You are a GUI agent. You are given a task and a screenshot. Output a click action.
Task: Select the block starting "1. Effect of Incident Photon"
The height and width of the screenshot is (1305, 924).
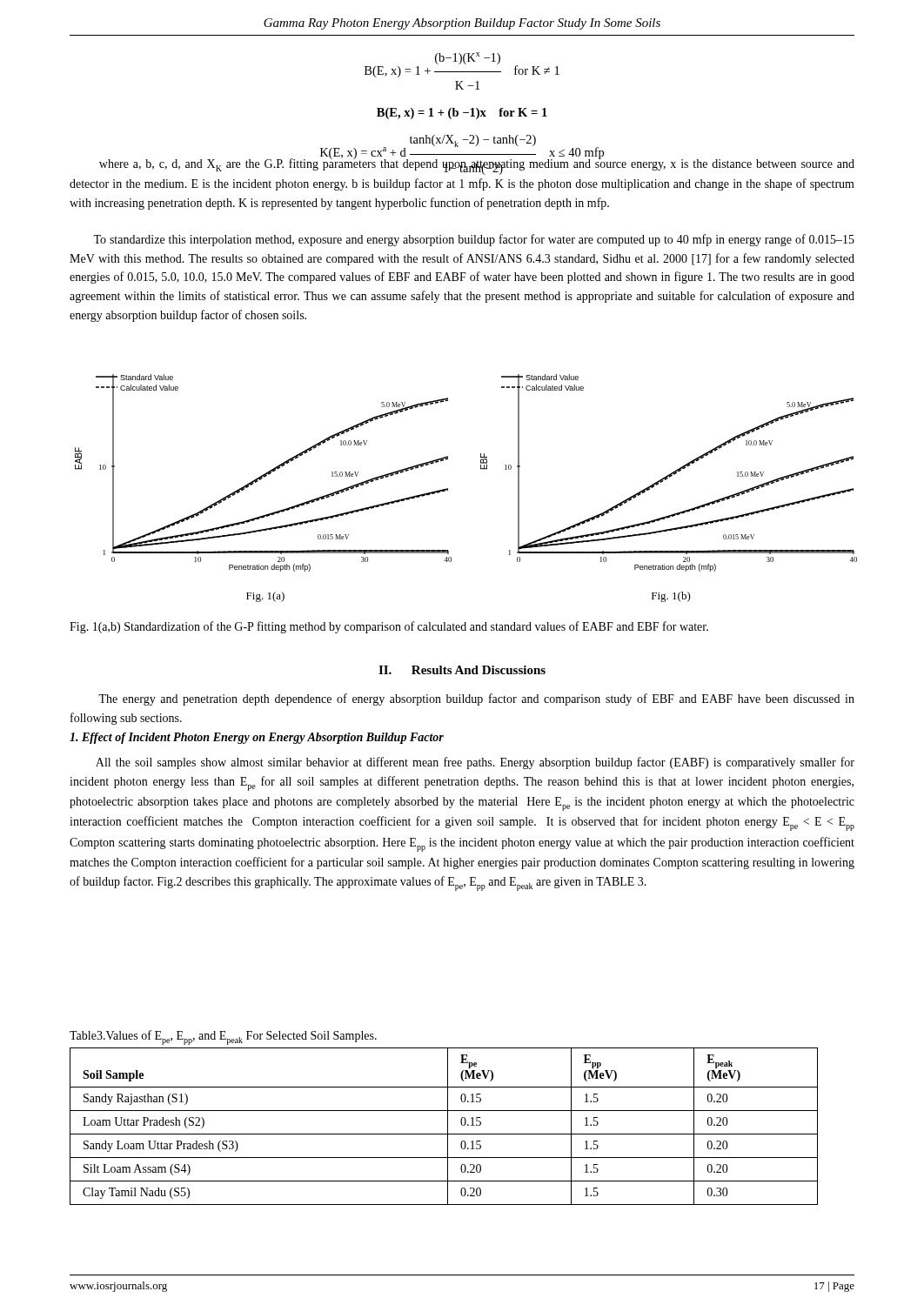[x=257, y=737]
